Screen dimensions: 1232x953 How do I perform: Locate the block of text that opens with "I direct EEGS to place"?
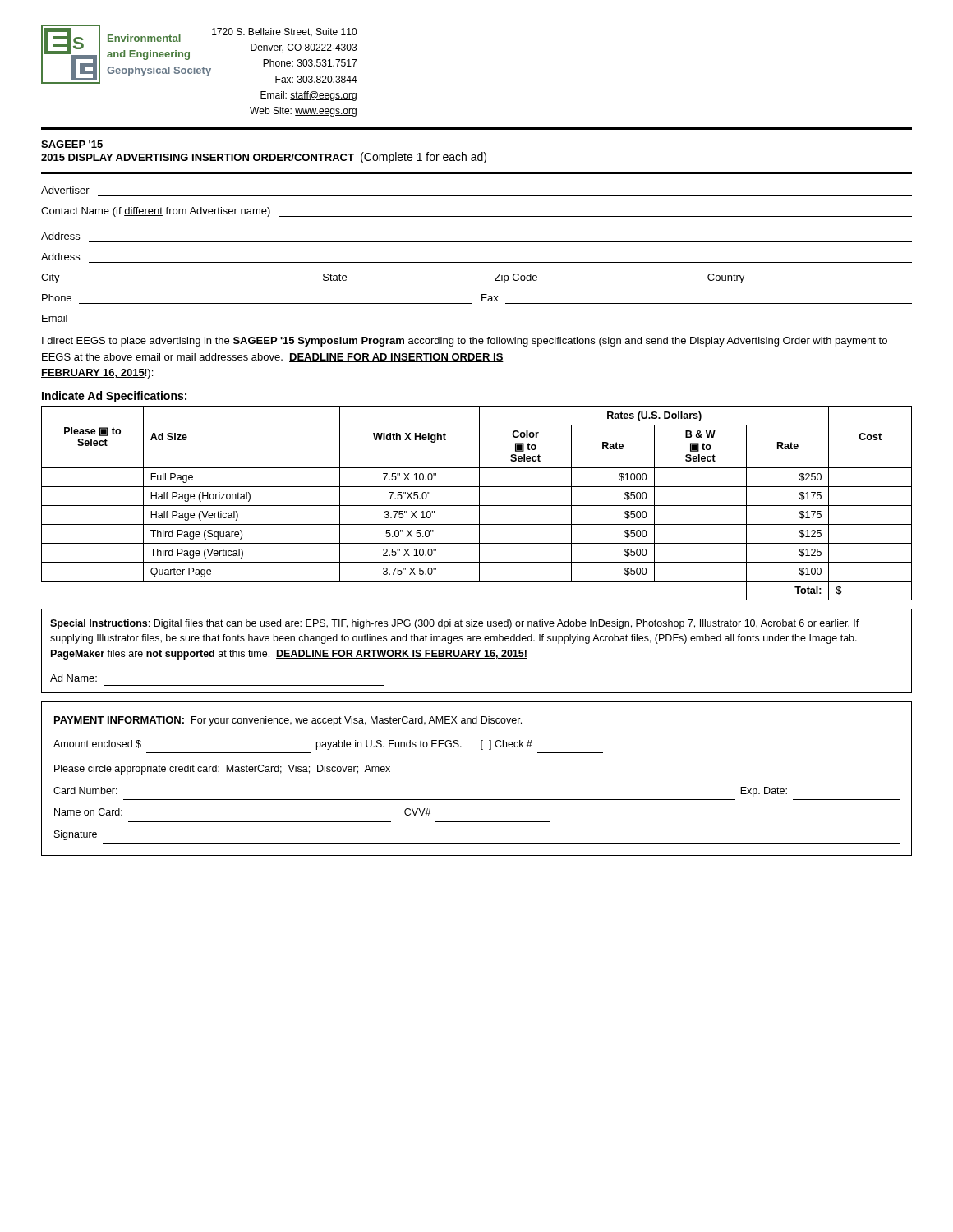coord(464,357)
